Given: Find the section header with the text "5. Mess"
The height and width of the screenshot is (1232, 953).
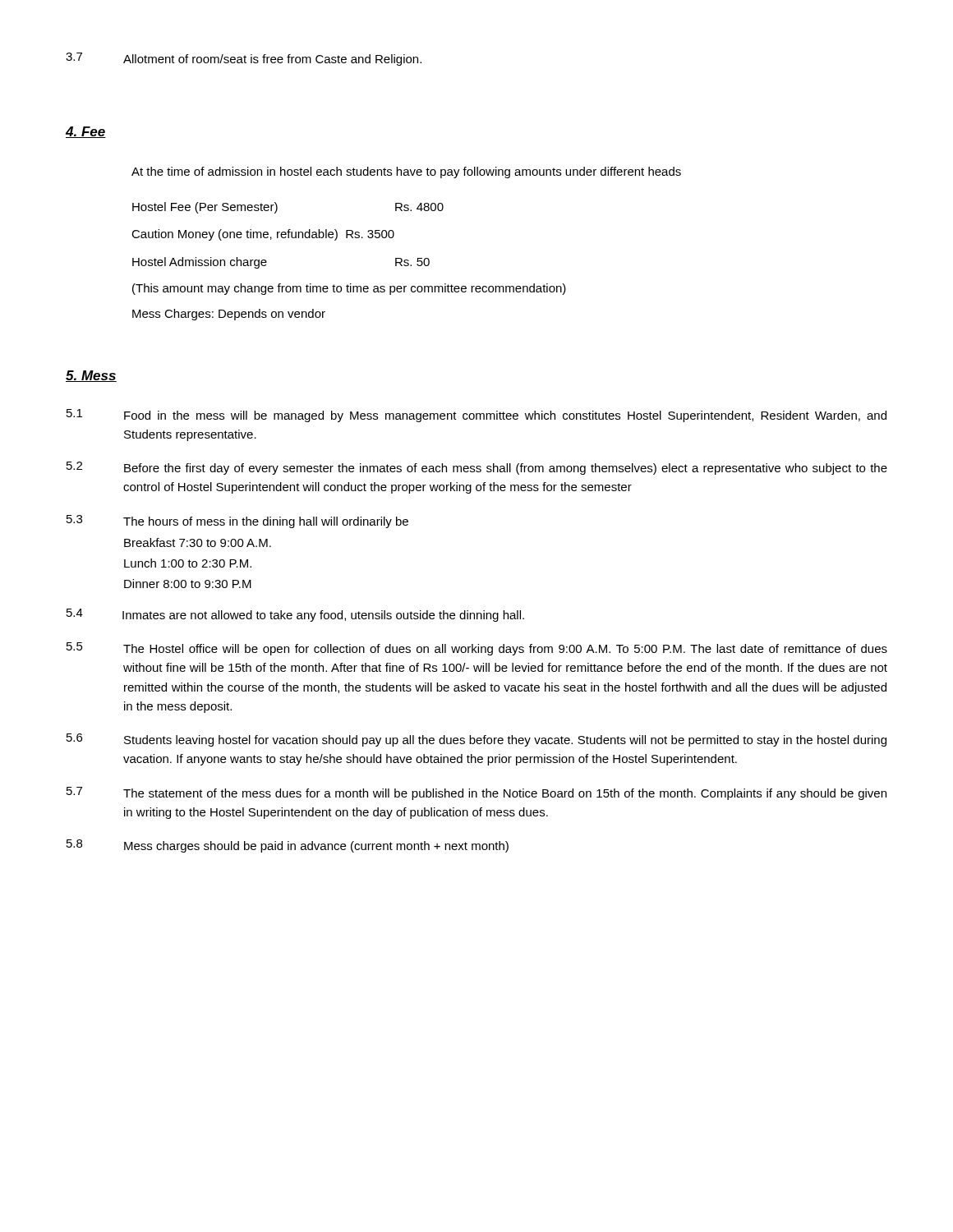Looking at the screenshot, I should click(x=91, y=375).
